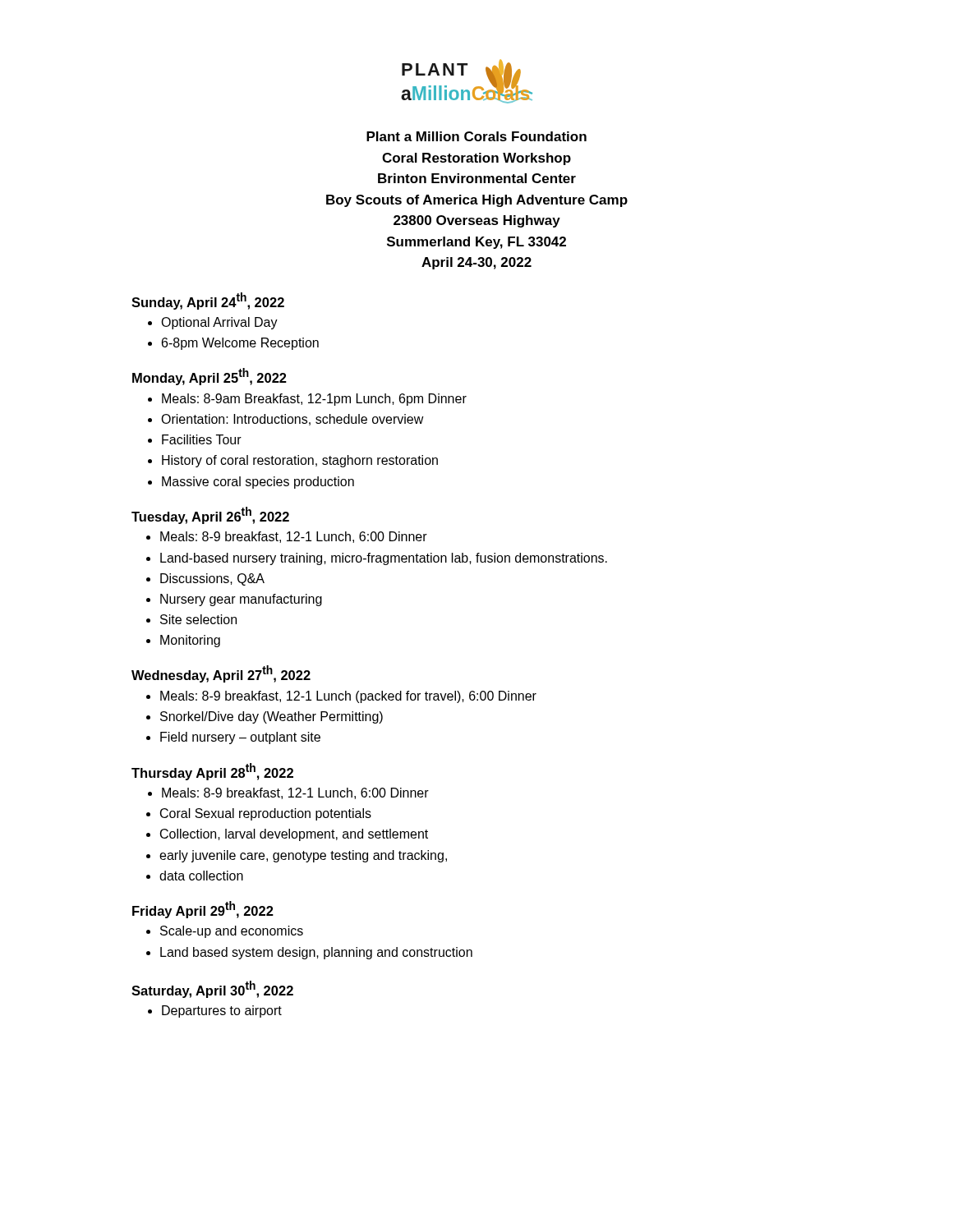Select the region starting "Collection, larval development, and"
953x1232 pixels.
coord(287,835)
